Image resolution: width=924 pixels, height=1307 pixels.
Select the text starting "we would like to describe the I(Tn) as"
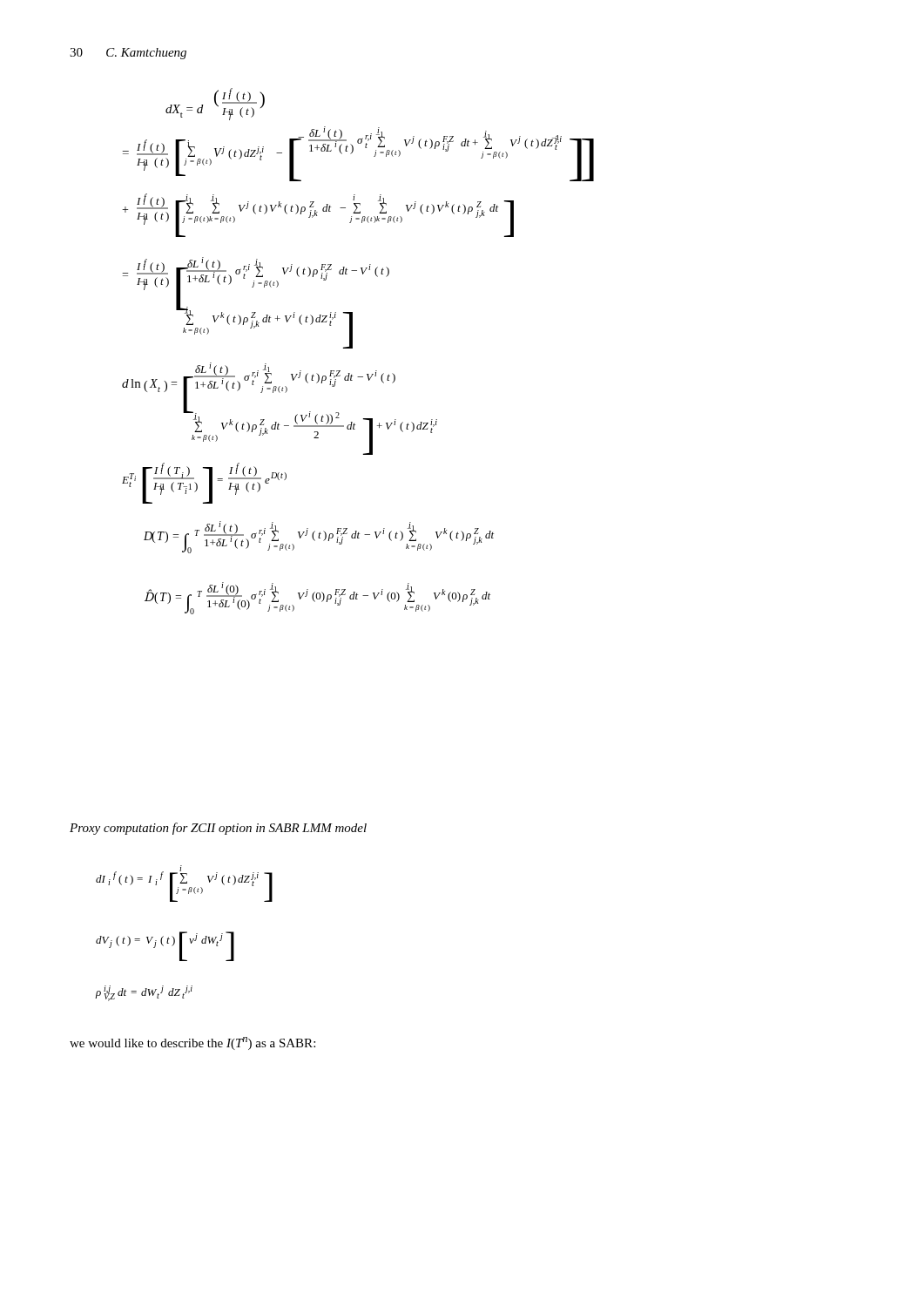pos(193,1041)
